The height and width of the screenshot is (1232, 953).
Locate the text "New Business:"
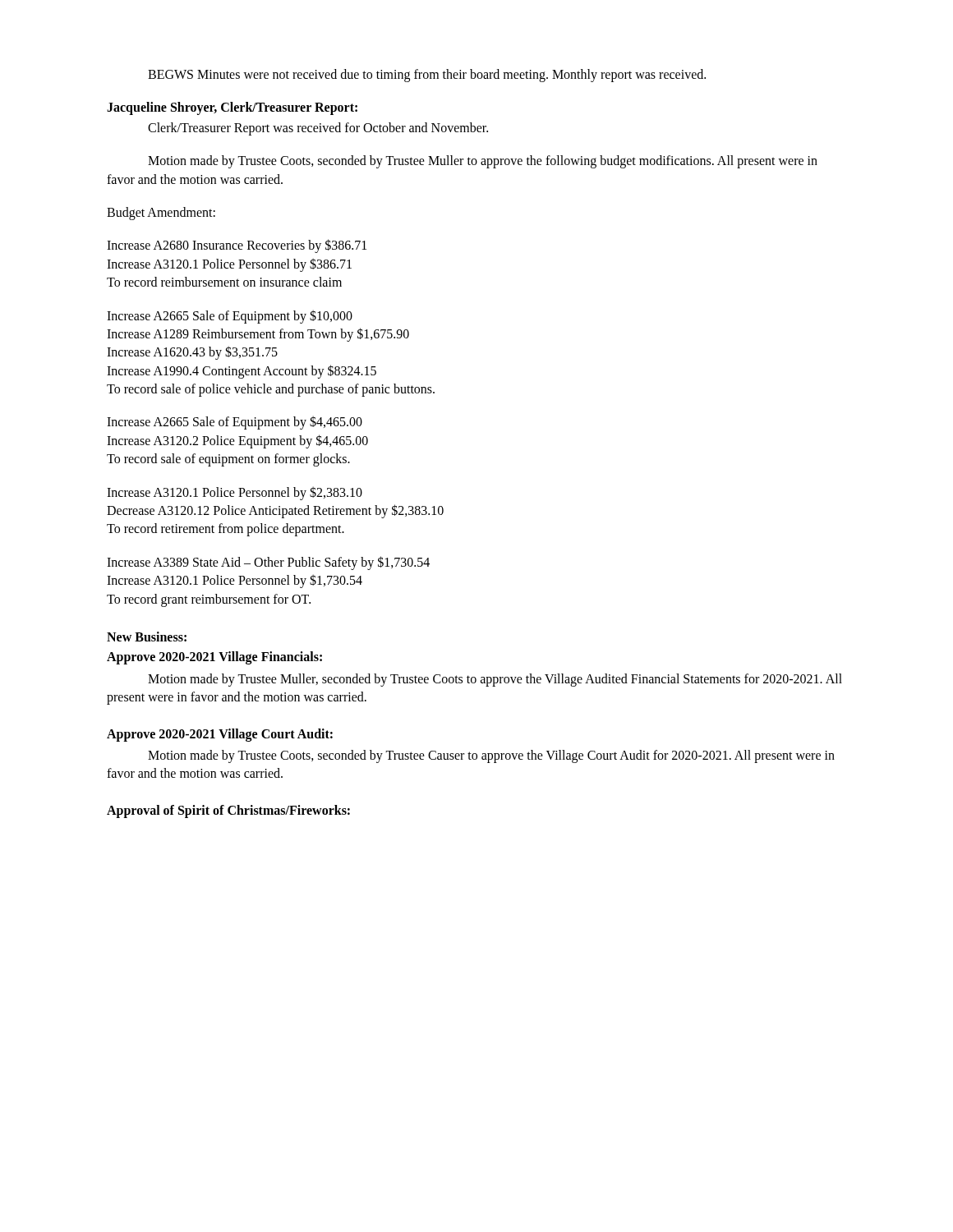pyautogui.click(x=147, y=637)
